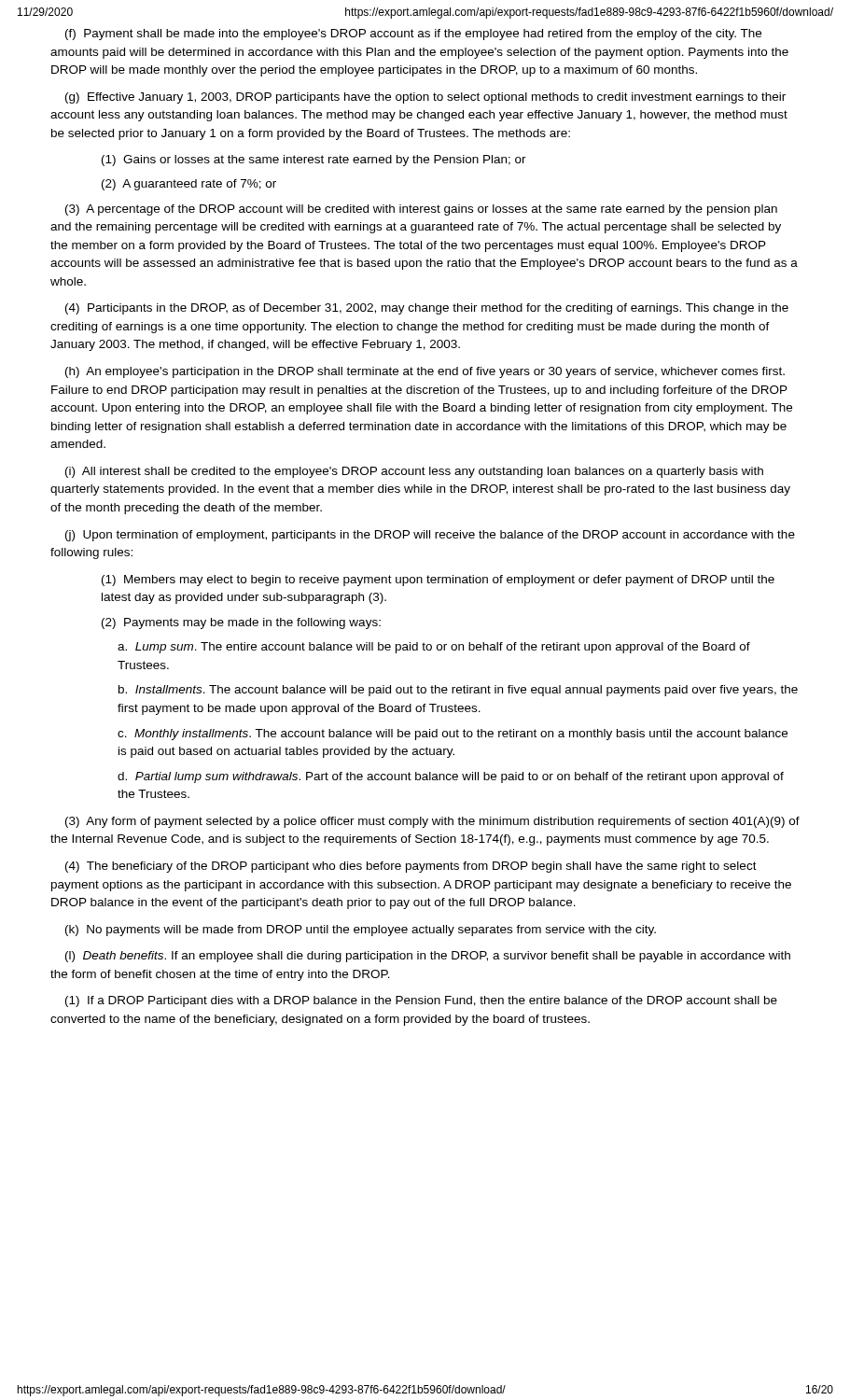Select the text block starting "(4) The beneficiary"

421,884
